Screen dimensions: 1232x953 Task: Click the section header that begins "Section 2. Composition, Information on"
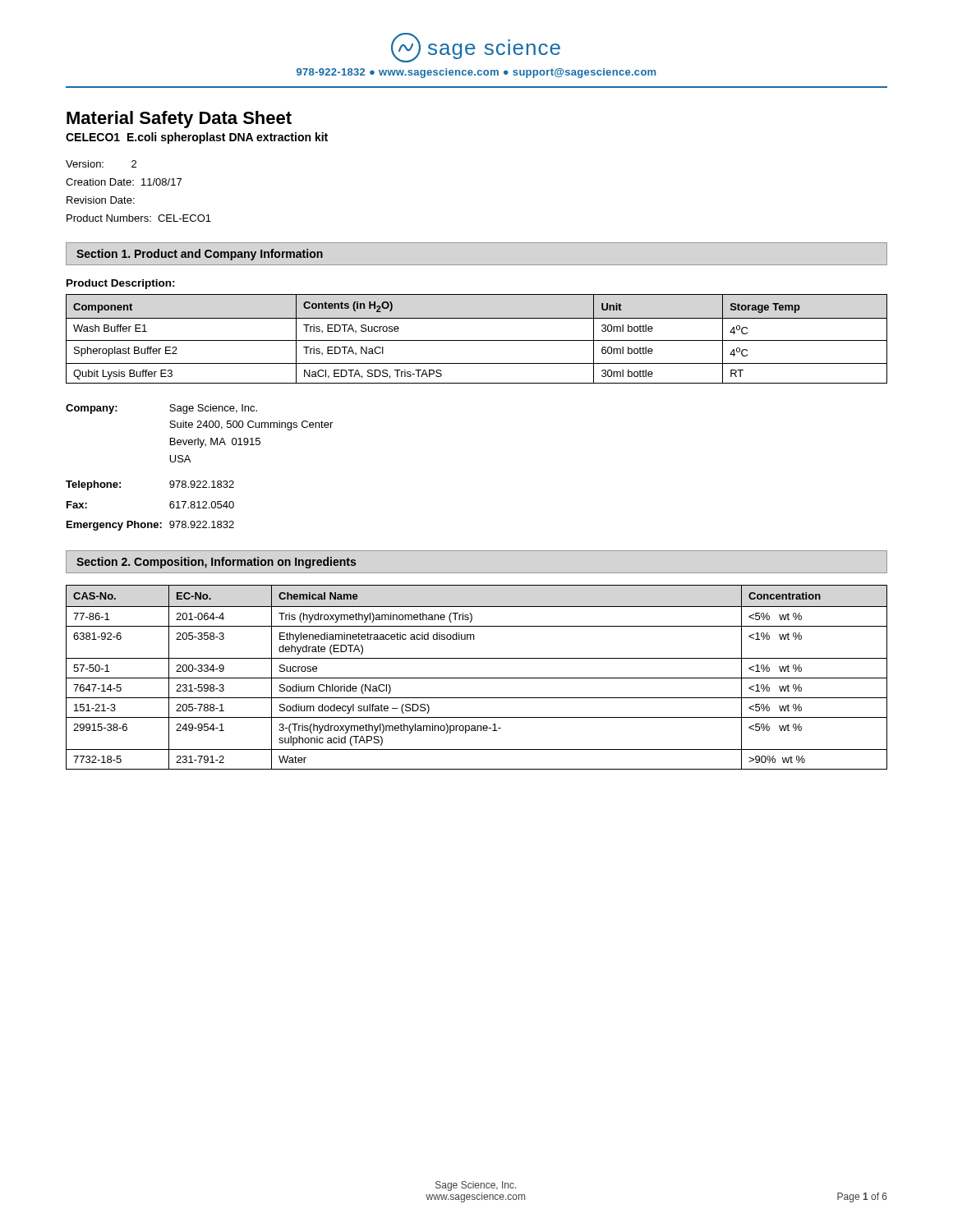pos(216,562)
